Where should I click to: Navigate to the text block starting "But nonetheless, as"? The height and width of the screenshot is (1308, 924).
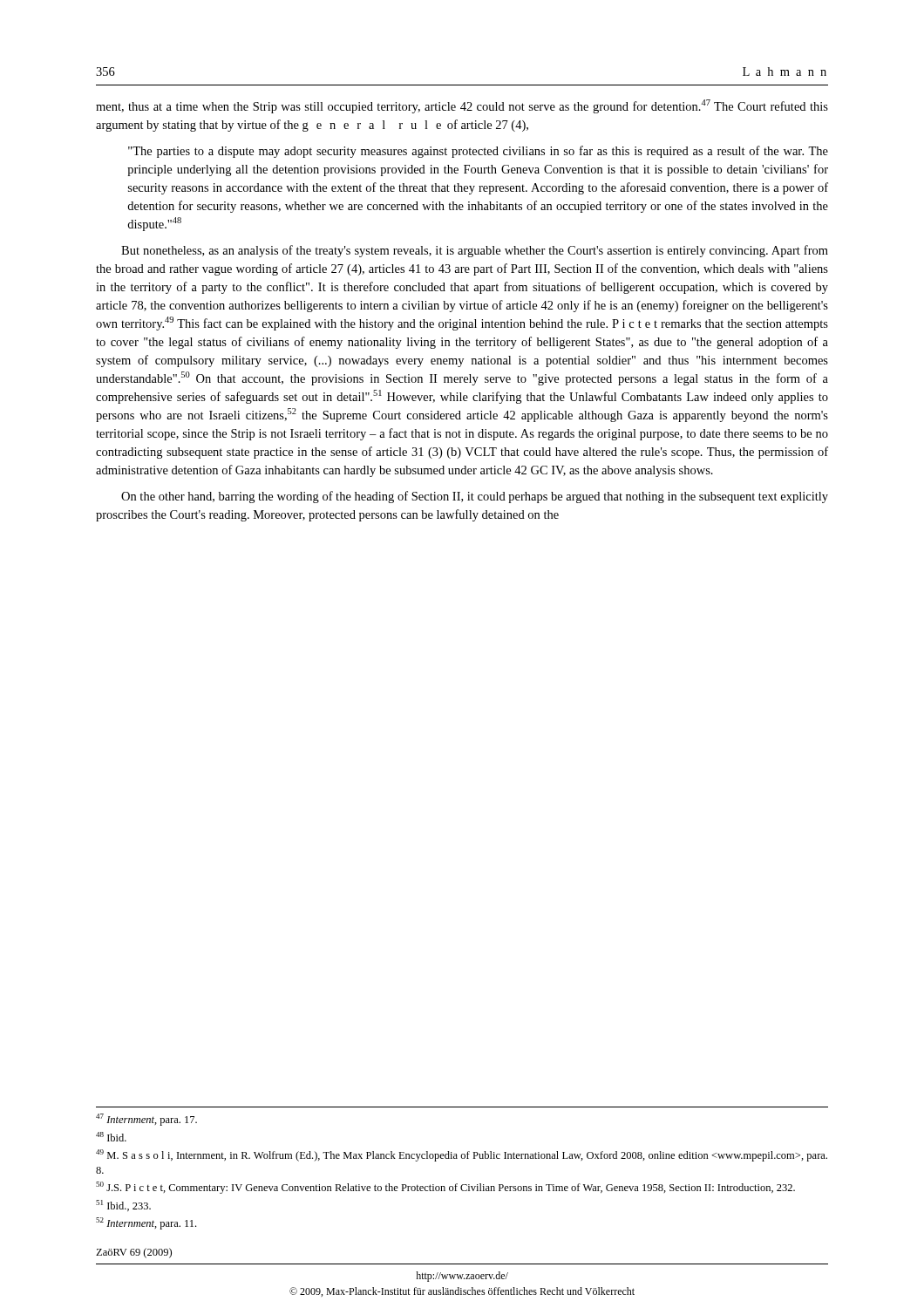click(x=462, y=361)
